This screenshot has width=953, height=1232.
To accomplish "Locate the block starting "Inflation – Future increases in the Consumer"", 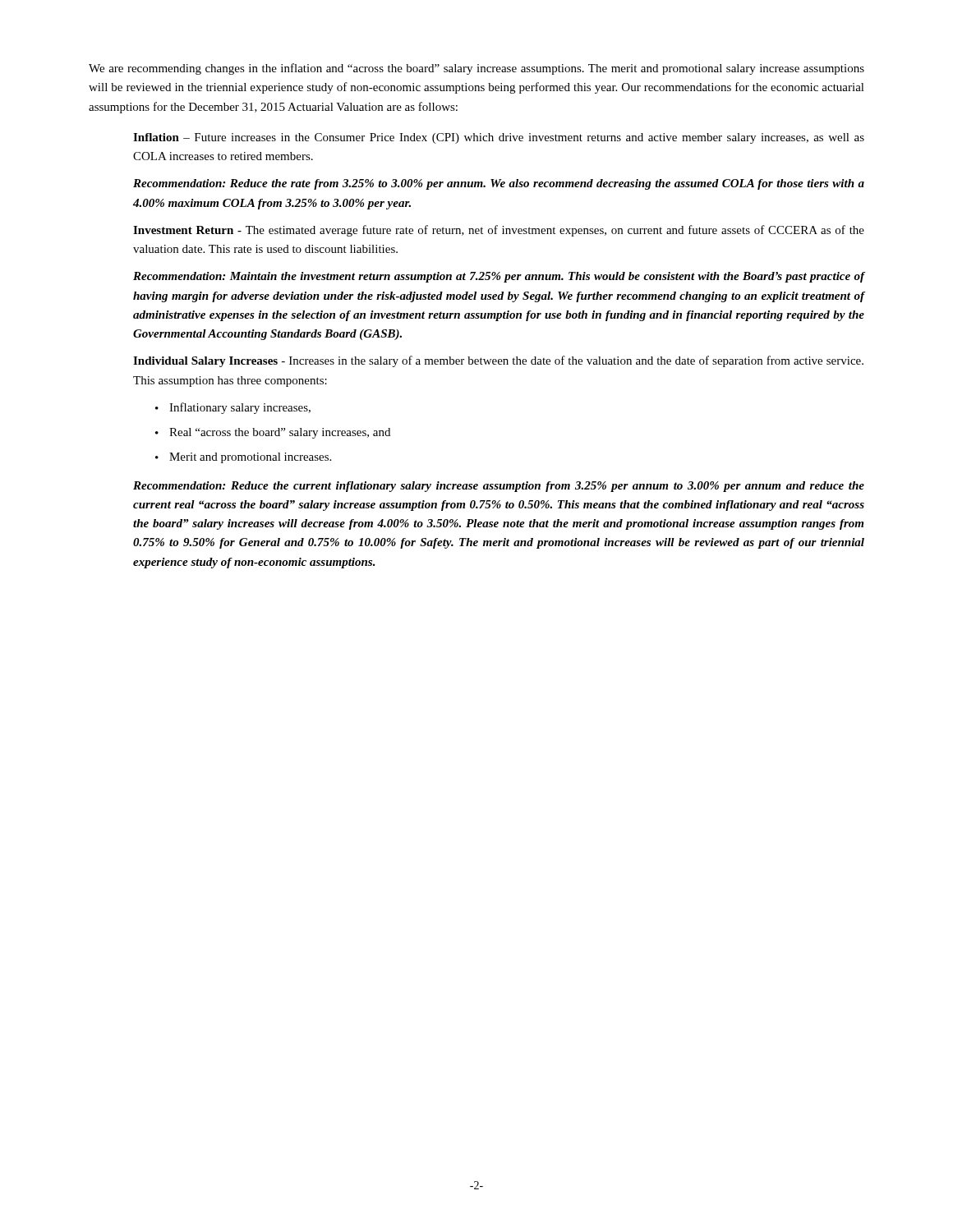I will point(499,146).
